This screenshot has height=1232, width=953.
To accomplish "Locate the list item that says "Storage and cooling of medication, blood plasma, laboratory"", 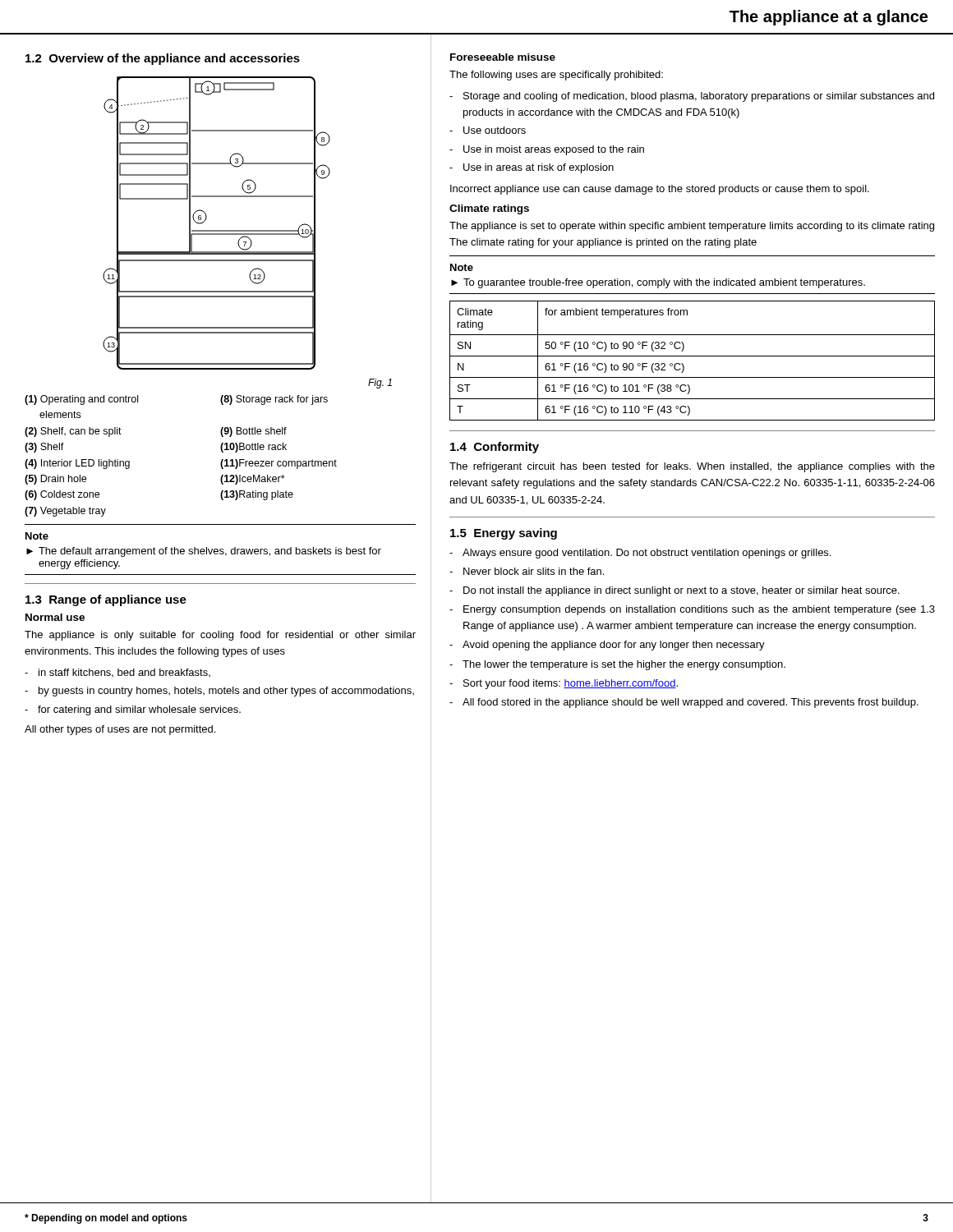I will tap(699, 104).
